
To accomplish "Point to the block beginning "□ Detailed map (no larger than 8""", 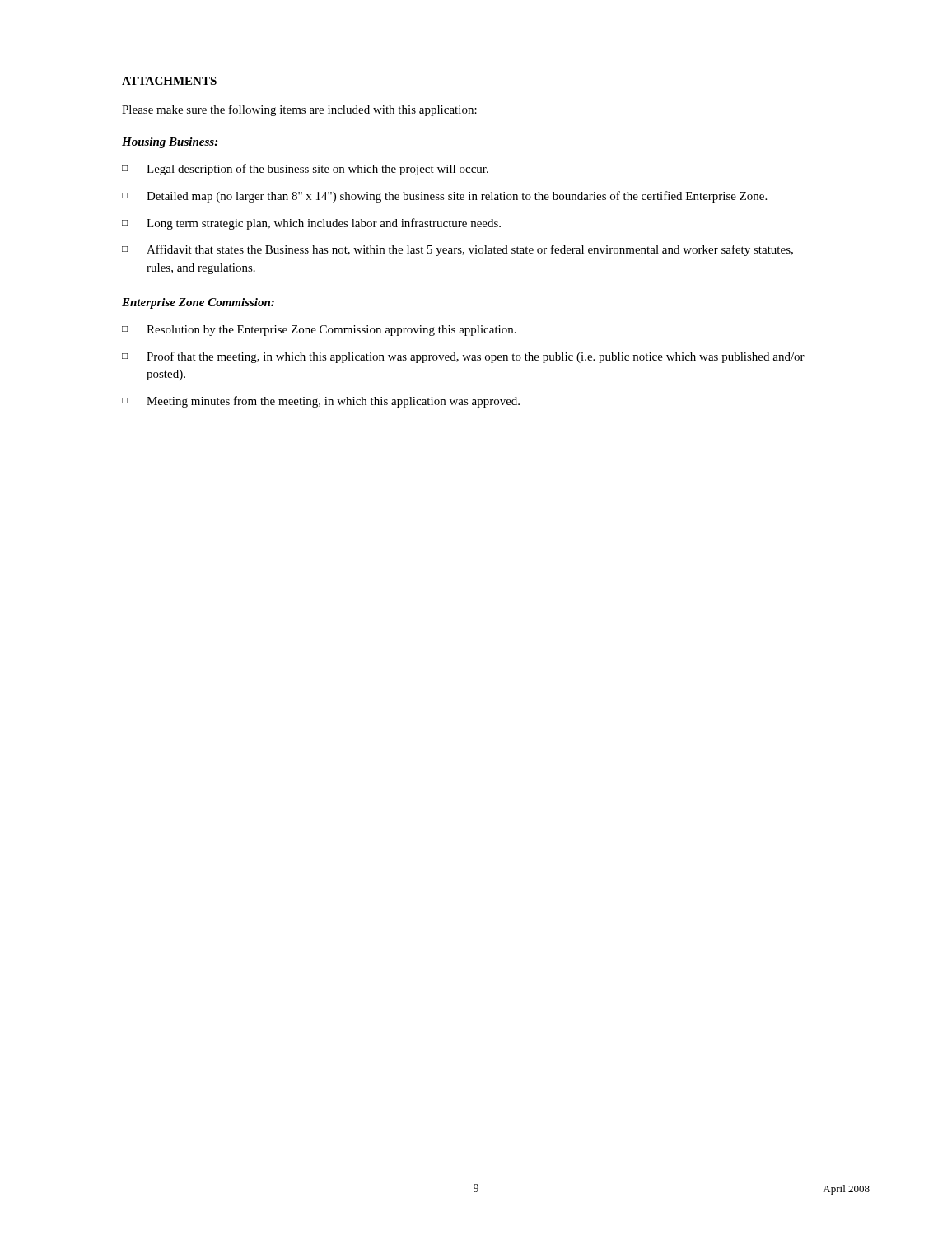I will point(445,196).
